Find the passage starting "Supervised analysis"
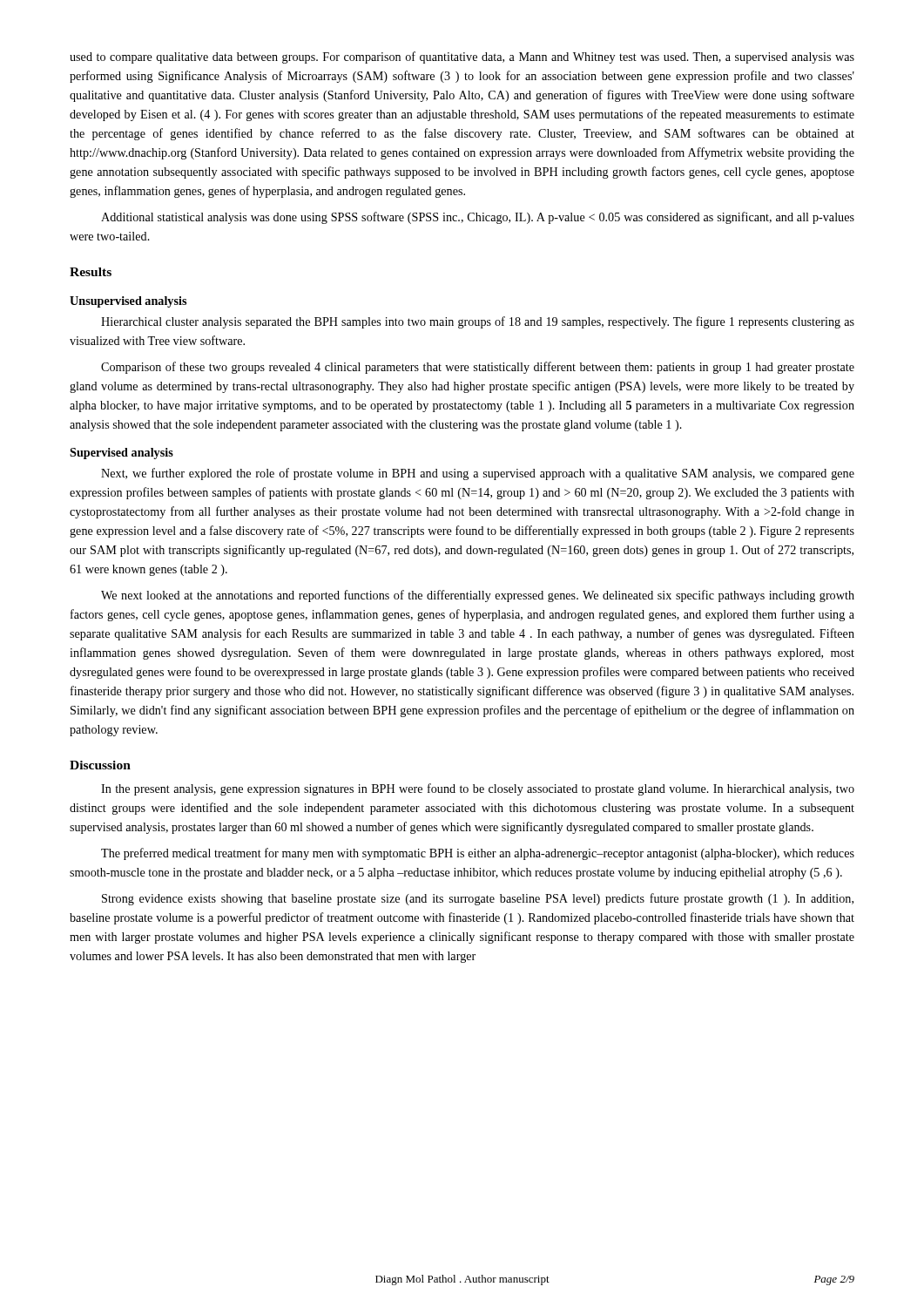The height and width of the screenshot is (1307, 924). (121, 452)
